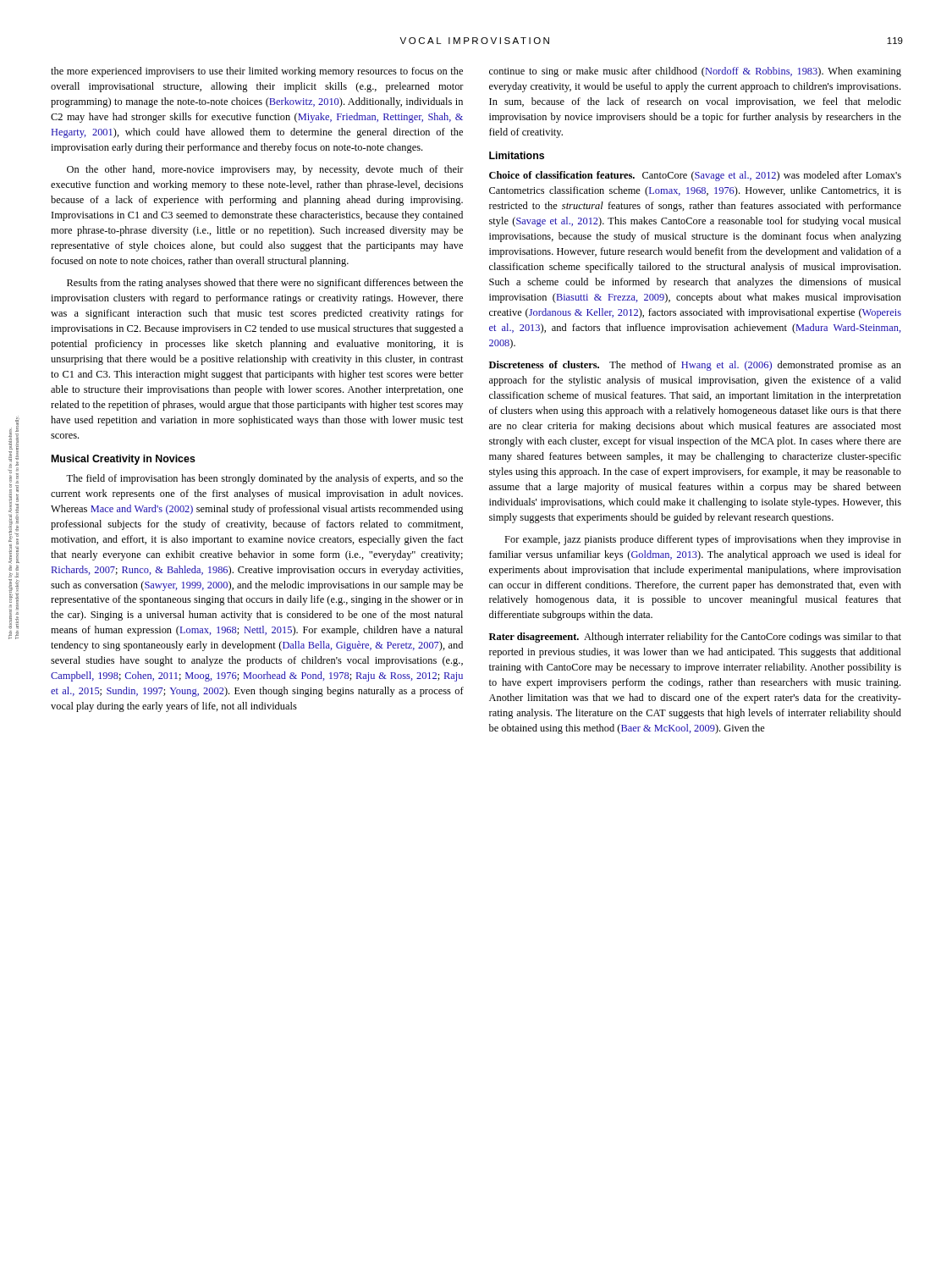Locate the text block starting "continue to sing or make music after childhood"

tap(695, 102)
